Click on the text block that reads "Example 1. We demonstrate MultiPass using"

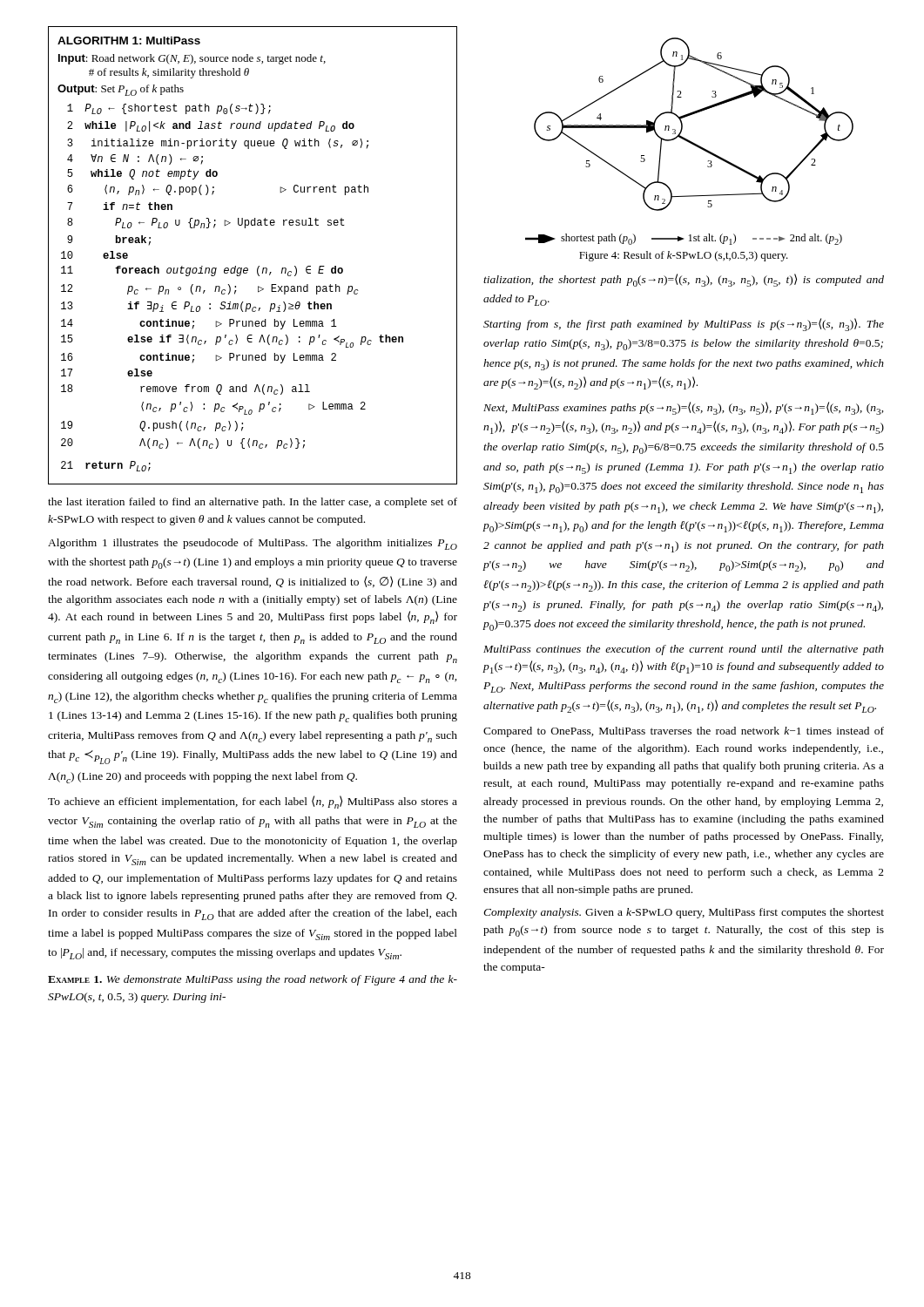(253, 988)
